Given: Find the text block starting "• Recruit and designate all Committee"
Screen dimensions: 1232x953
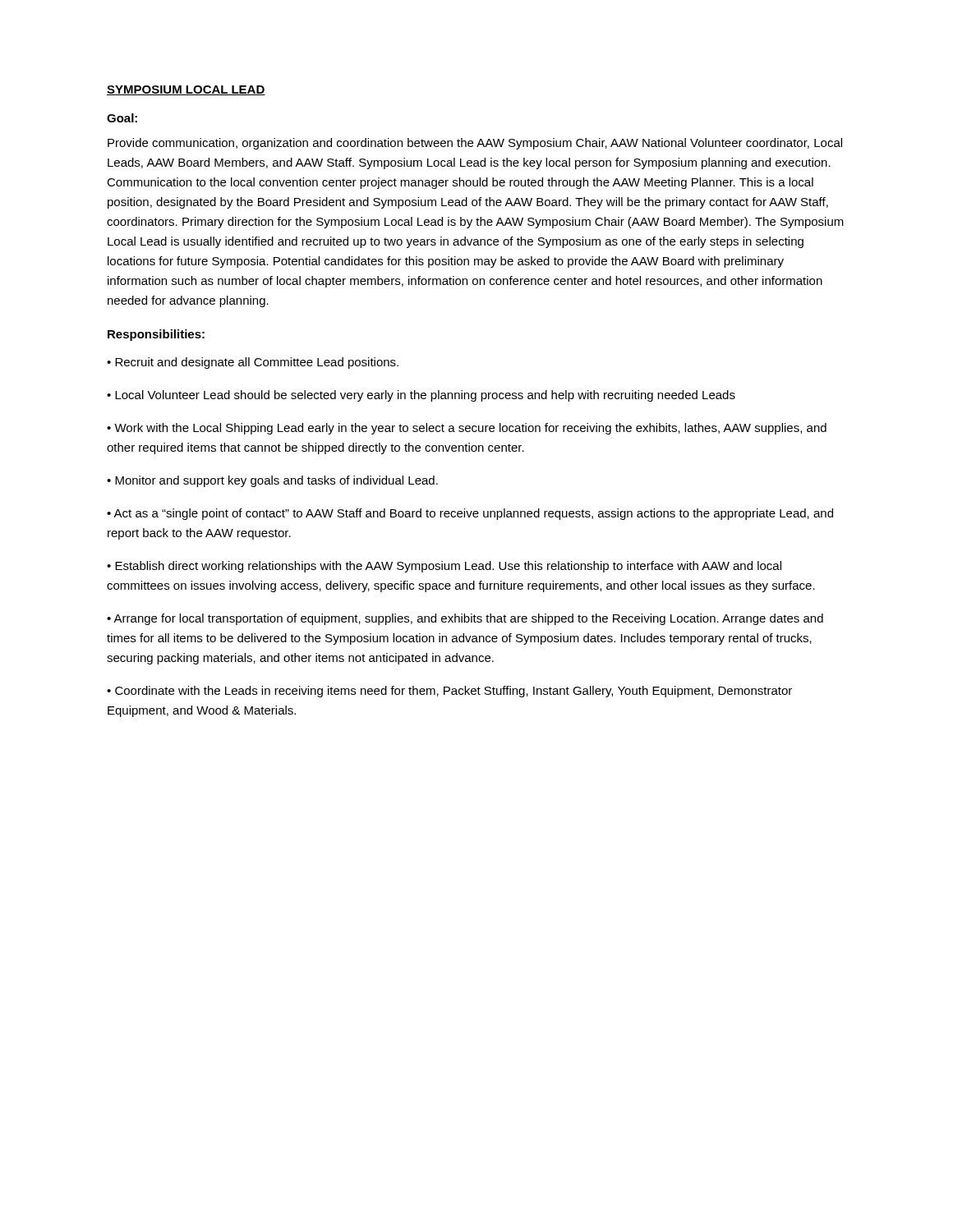Looking at the screenshot, I should (253, 362).
